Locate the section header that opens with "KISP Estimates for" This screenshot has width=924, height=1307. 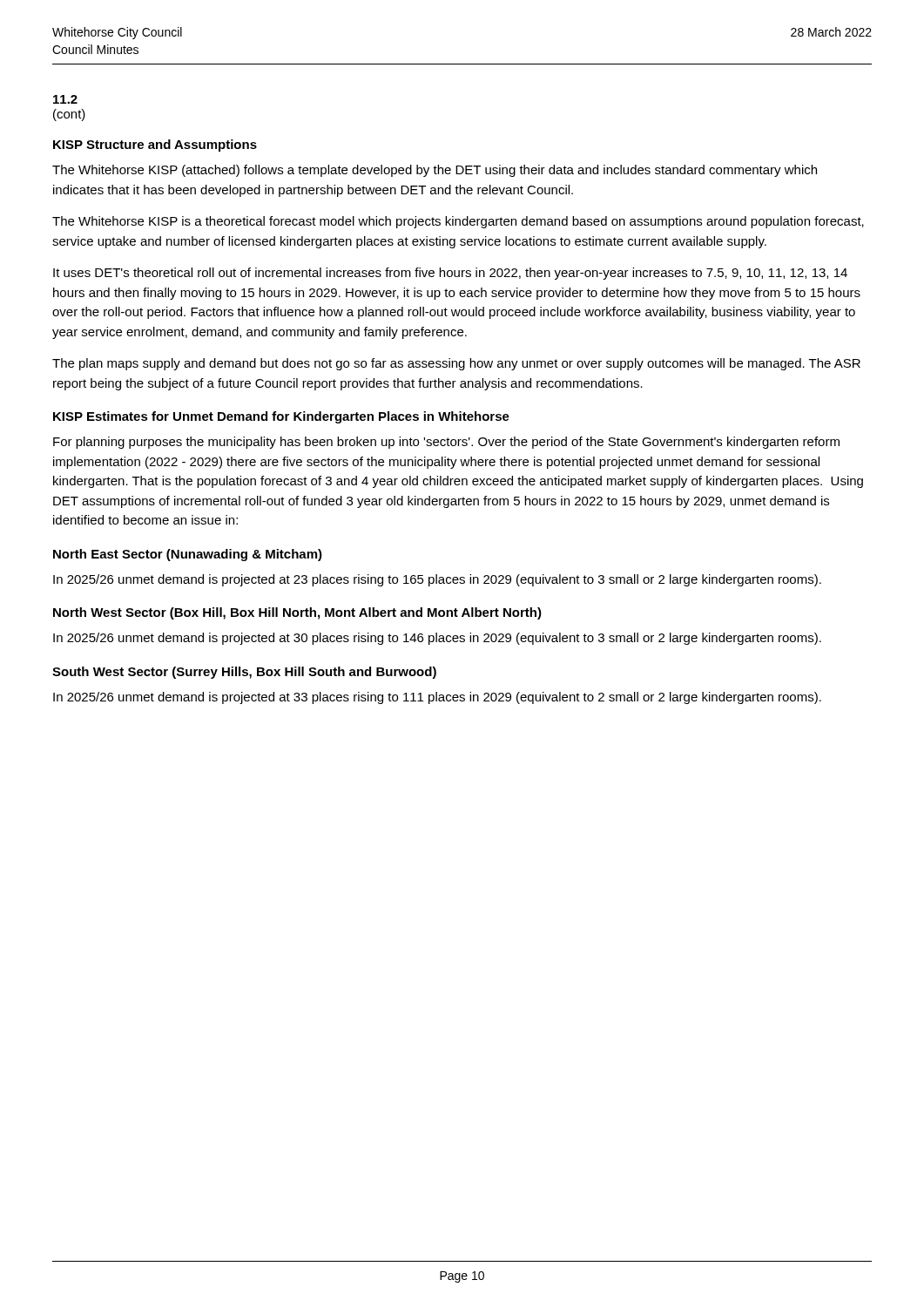coord(281,416)
